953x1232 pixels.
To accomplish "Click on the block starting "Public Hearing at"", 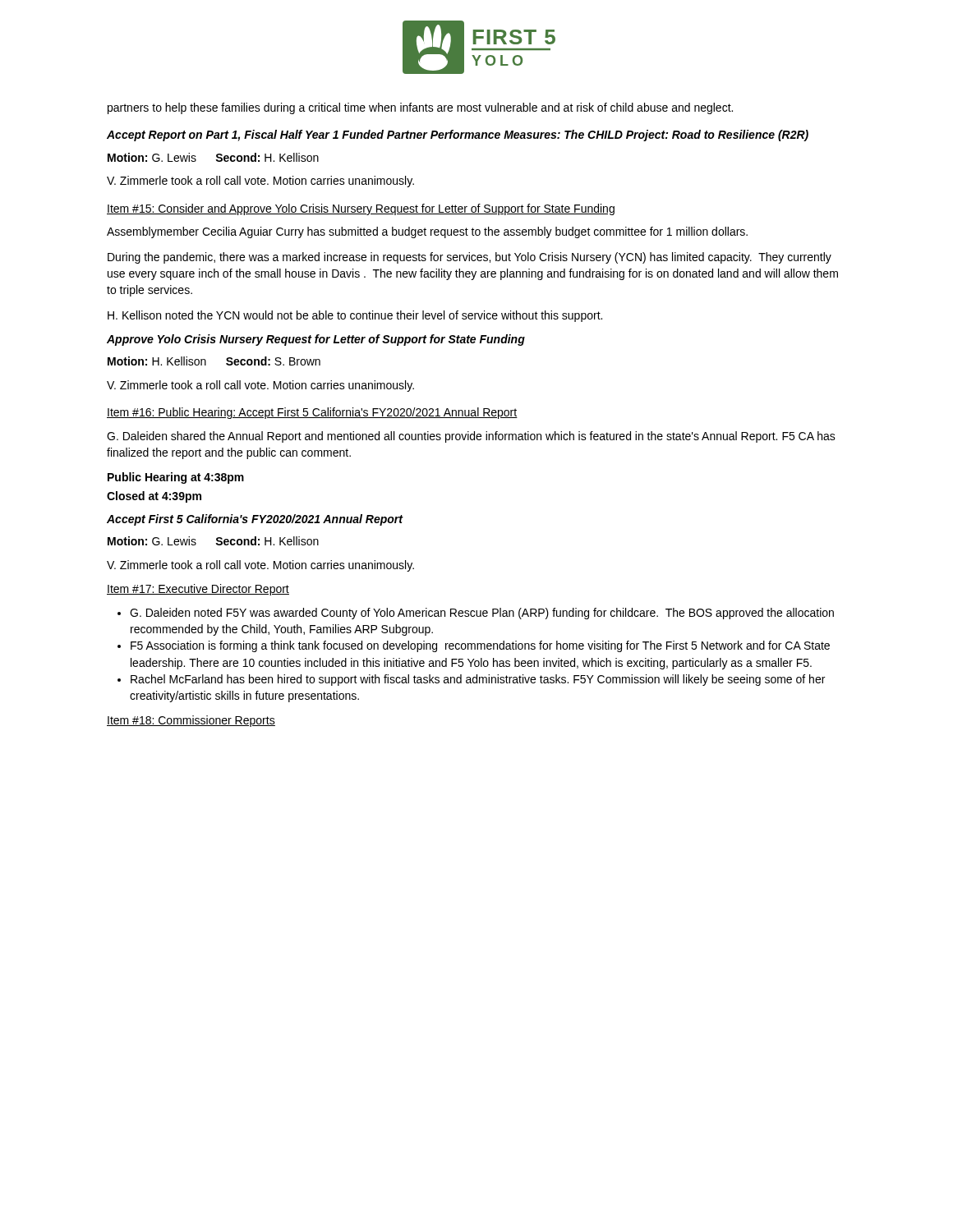I will [176, 477].
